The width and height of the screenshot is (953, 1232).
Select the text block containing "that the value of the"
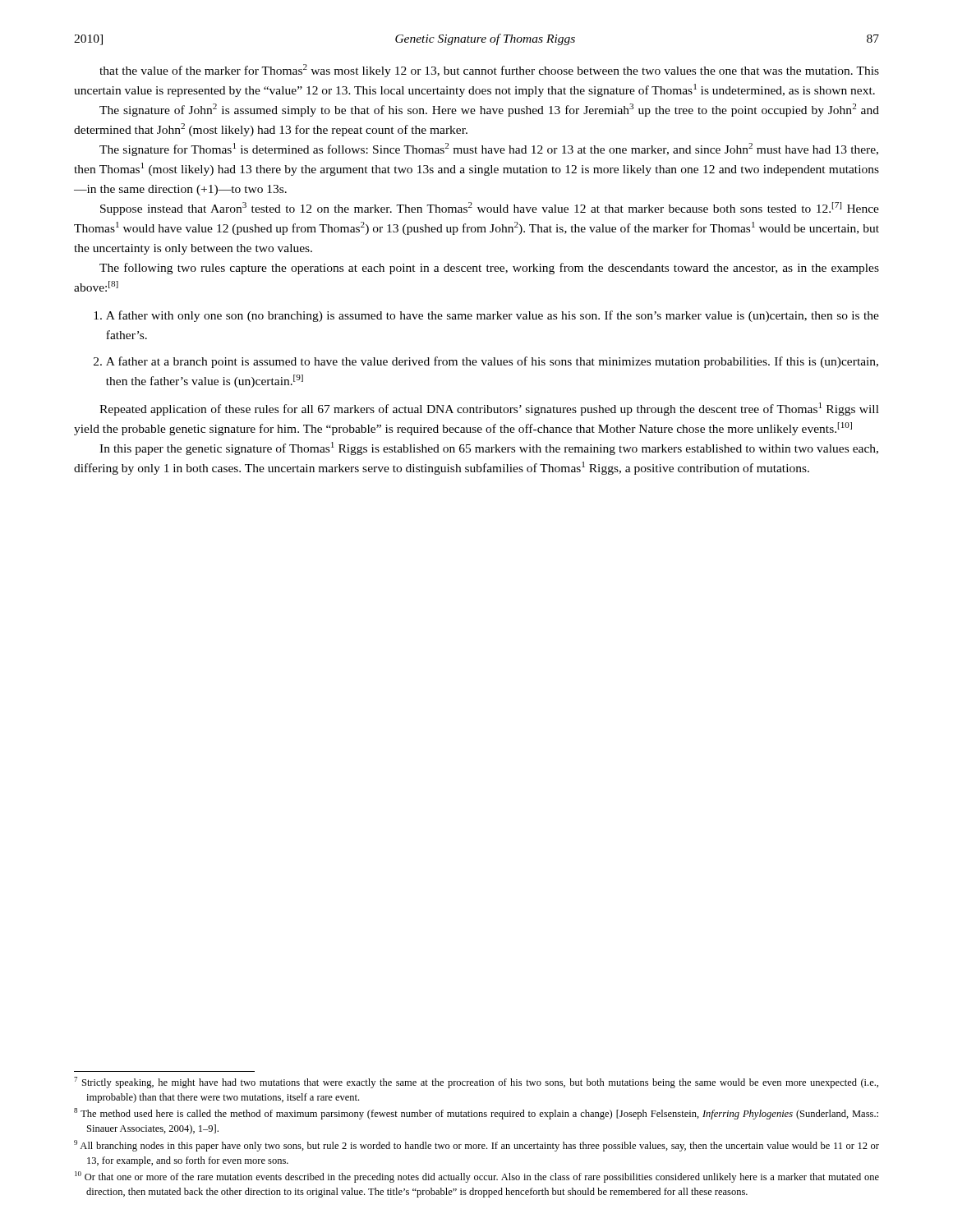476,81
